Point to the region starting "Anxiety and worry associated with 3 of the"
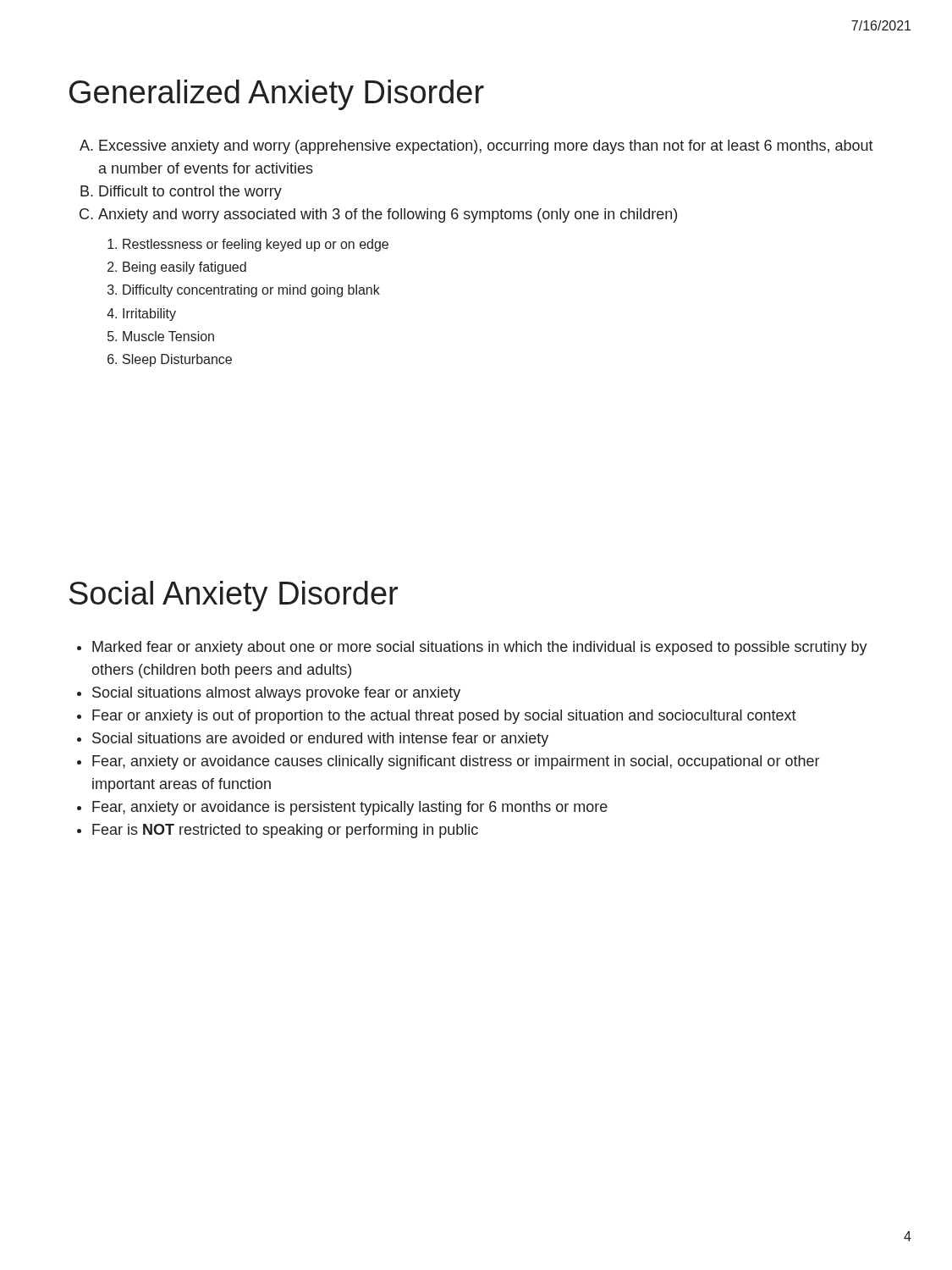 388,215
